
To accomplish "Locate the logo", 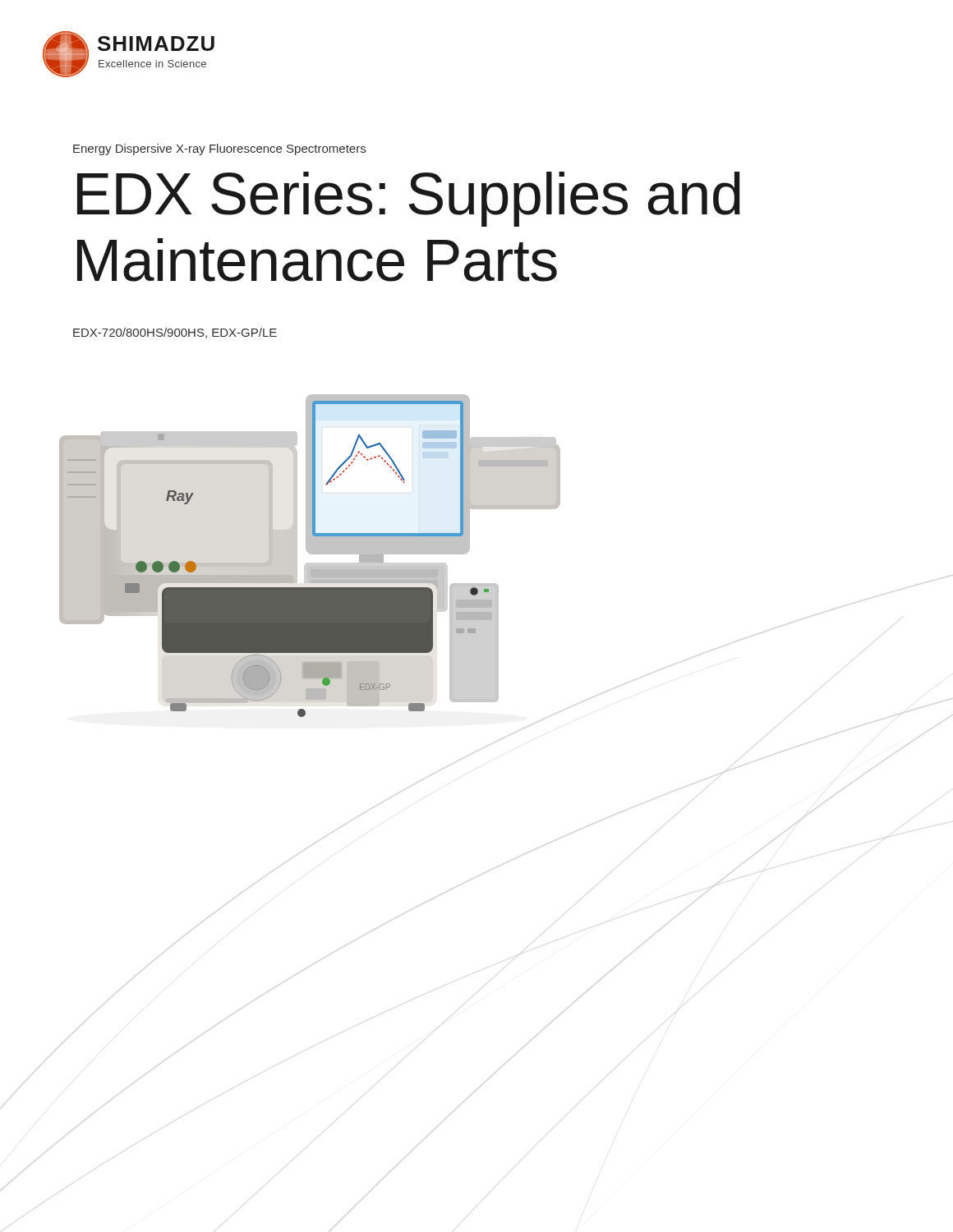I will point(133,61).
